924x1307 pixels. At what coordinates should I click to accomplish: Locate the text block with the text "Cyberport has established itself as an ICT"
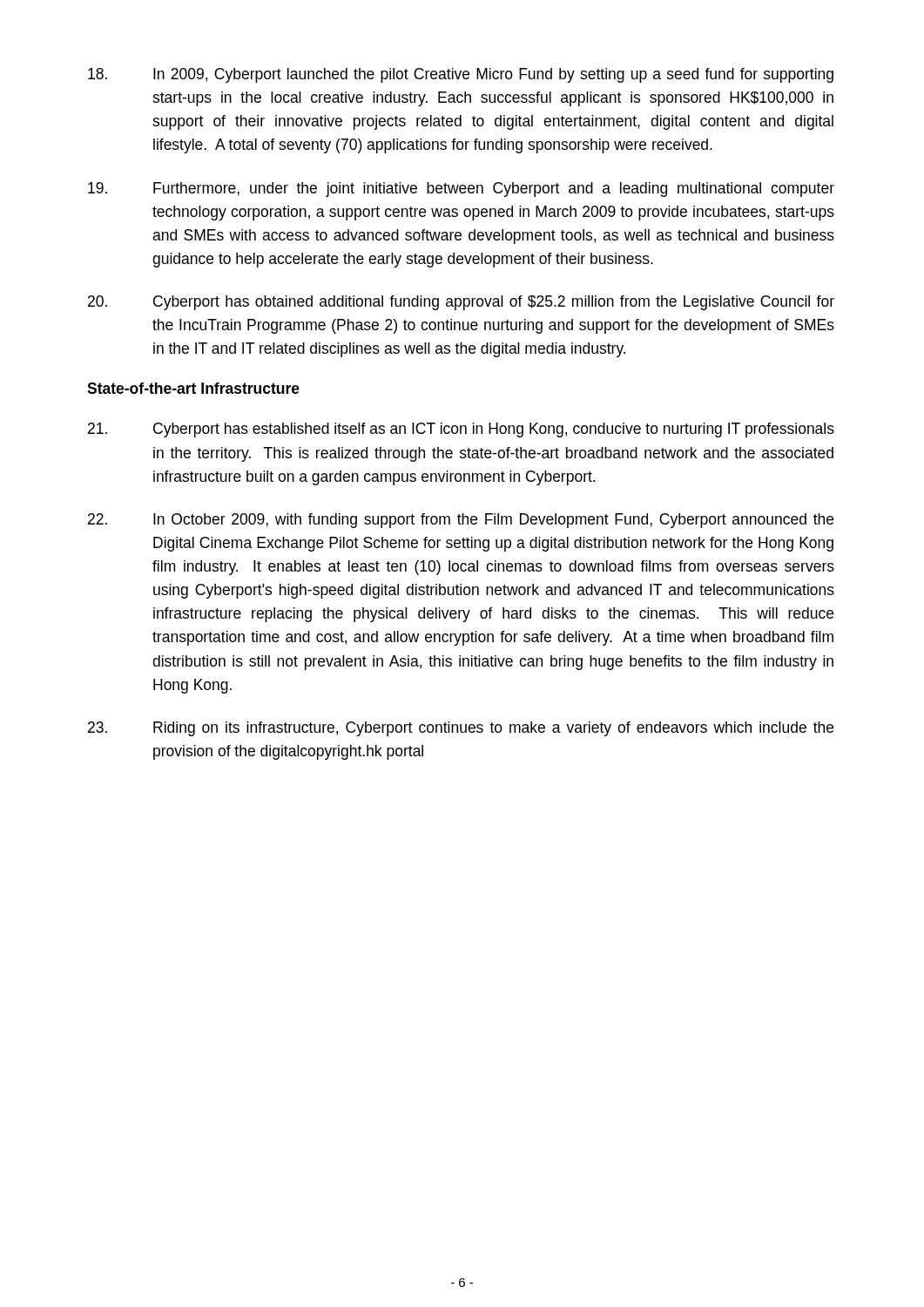pyautogui.click(x=461, y=453)
